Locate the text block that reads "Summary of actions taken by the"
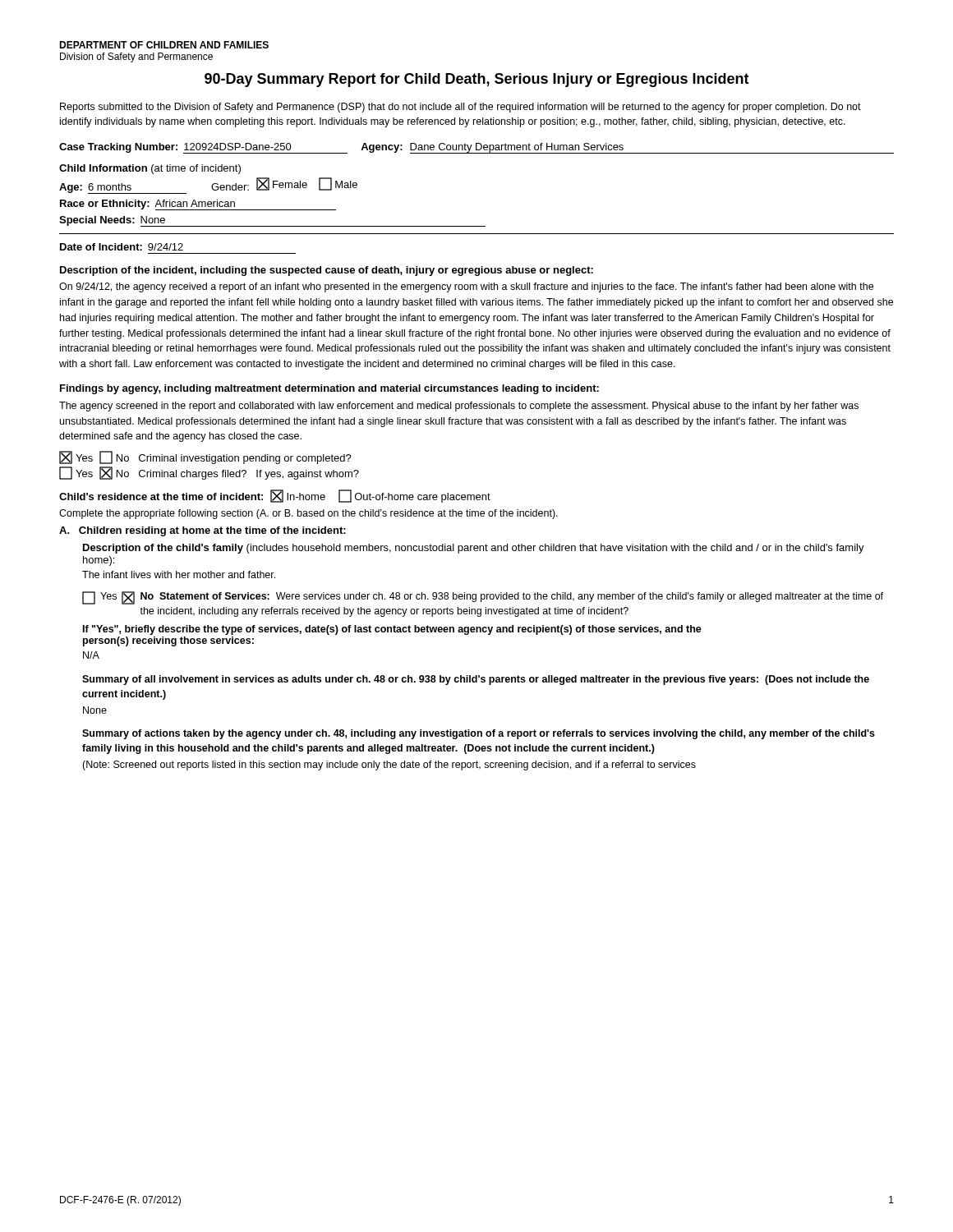This screenshot has height=1232, width=953. click(x=488, y=749)
